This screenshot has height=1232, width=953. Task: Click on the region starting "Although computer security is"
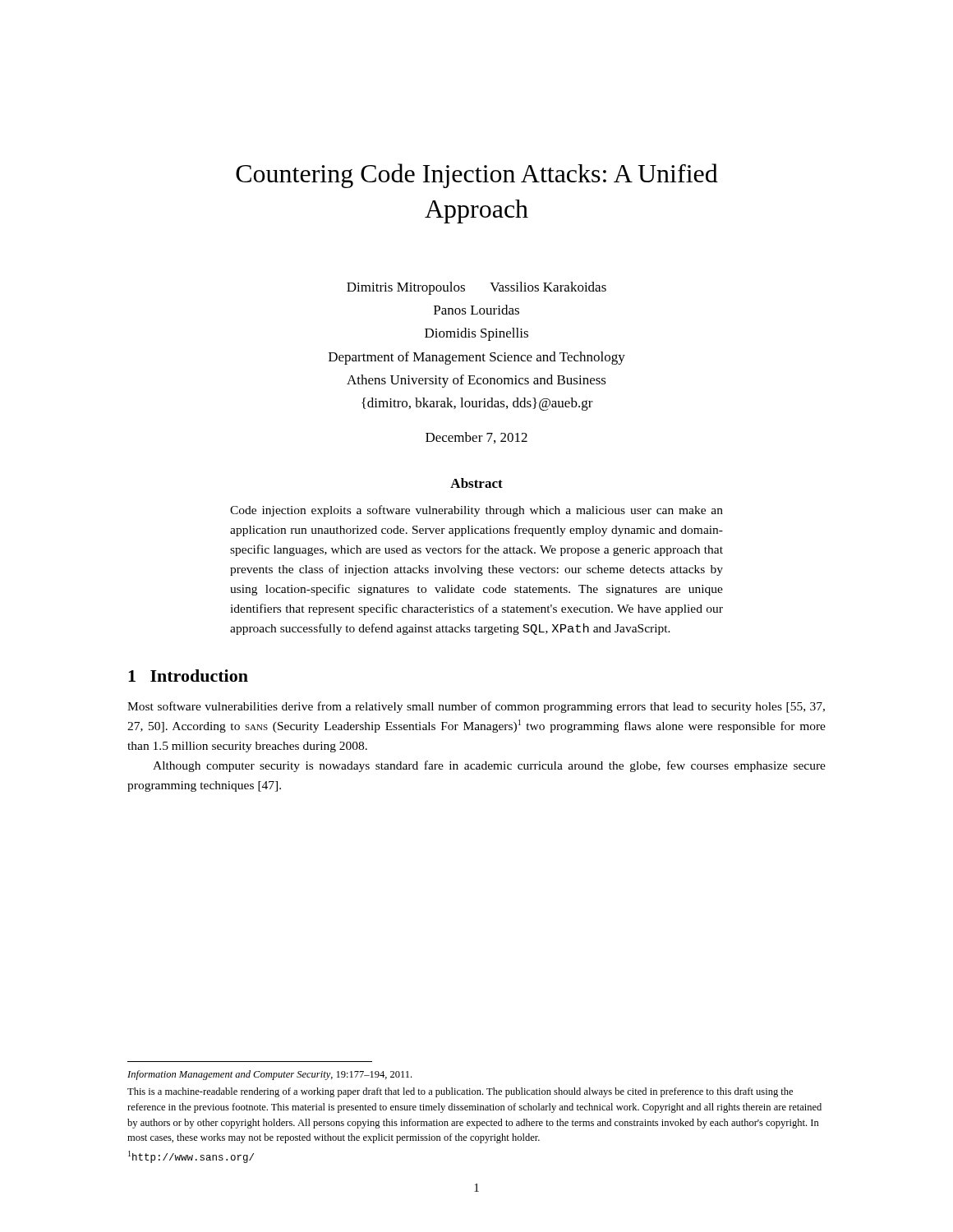pos(476,775)
